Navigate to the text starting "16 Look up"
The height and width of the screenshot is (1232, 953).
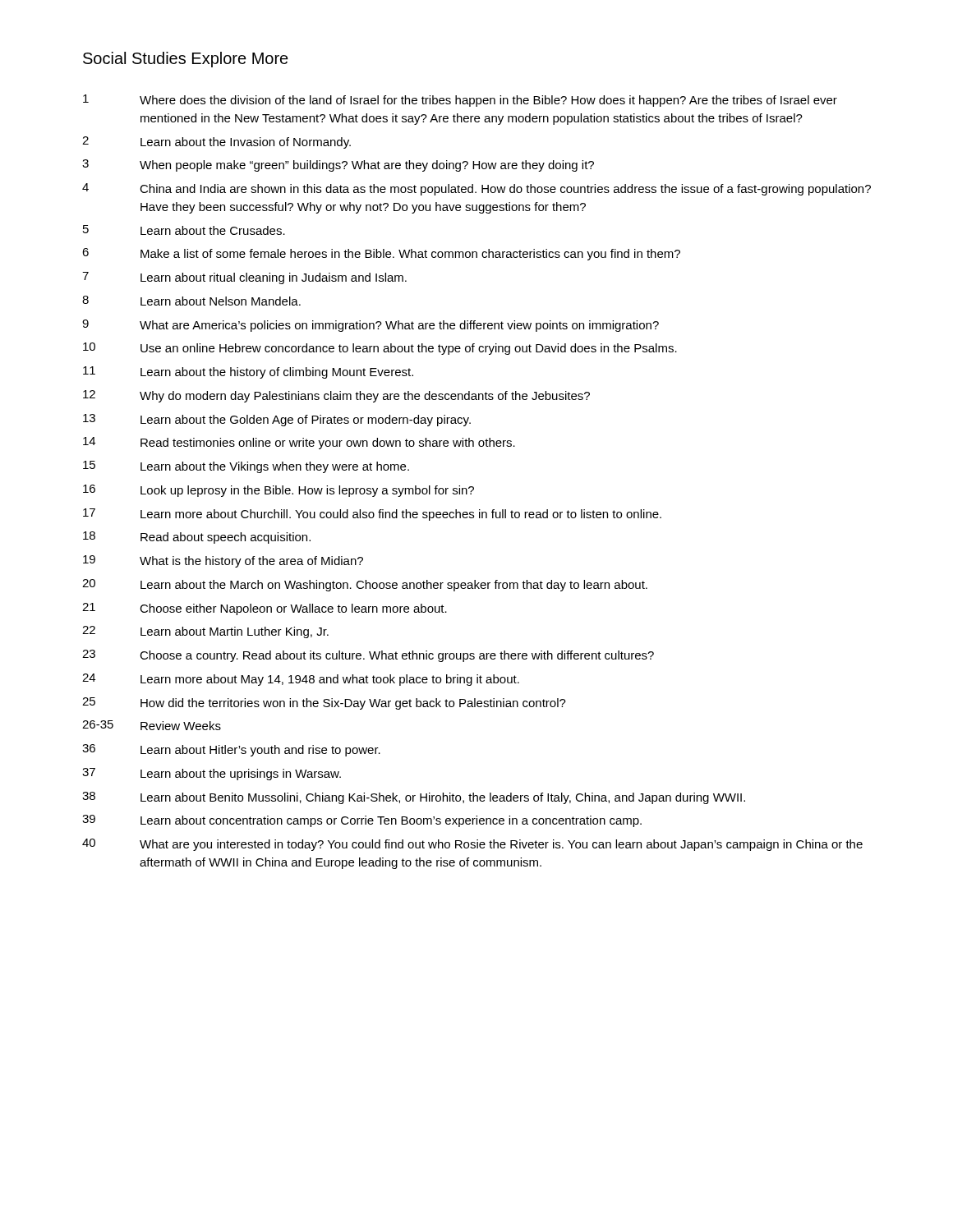(x=279, y=491)
